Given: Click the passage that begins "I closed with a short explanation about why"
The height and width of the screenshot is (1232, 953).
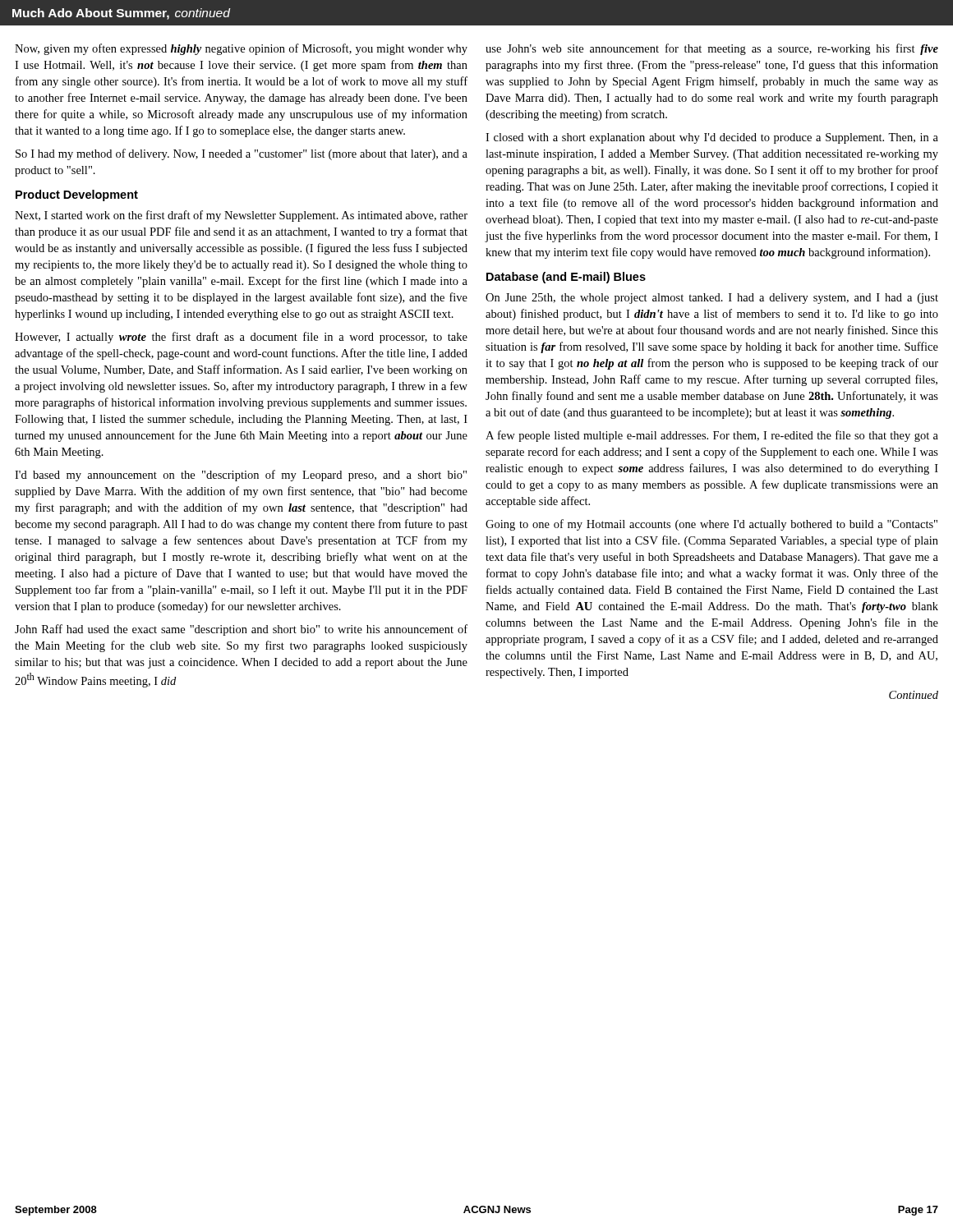Looking at the screenshot, I should [712, 195].
